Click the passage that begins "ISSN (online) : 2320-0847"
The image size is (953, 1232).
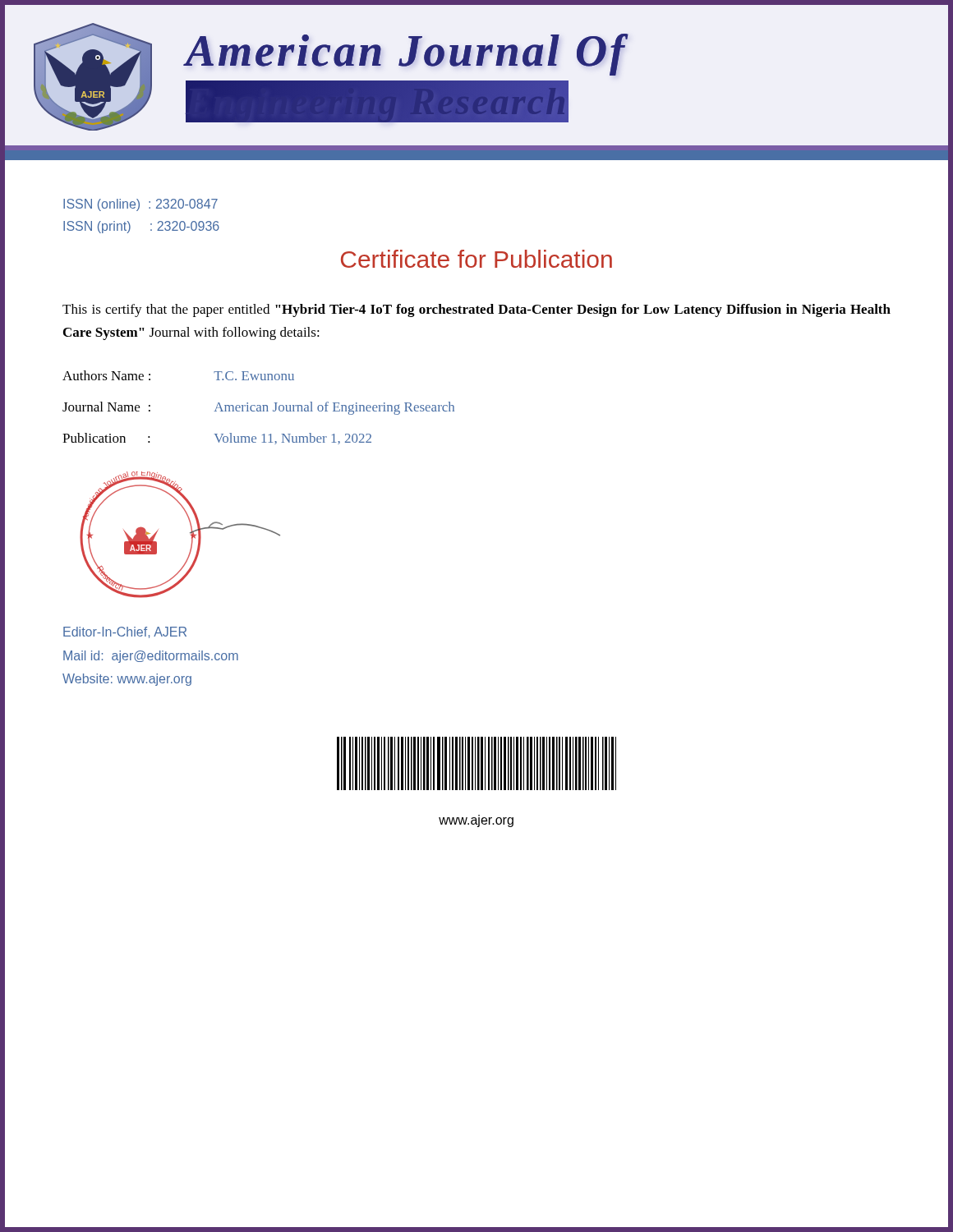(141, 215)
